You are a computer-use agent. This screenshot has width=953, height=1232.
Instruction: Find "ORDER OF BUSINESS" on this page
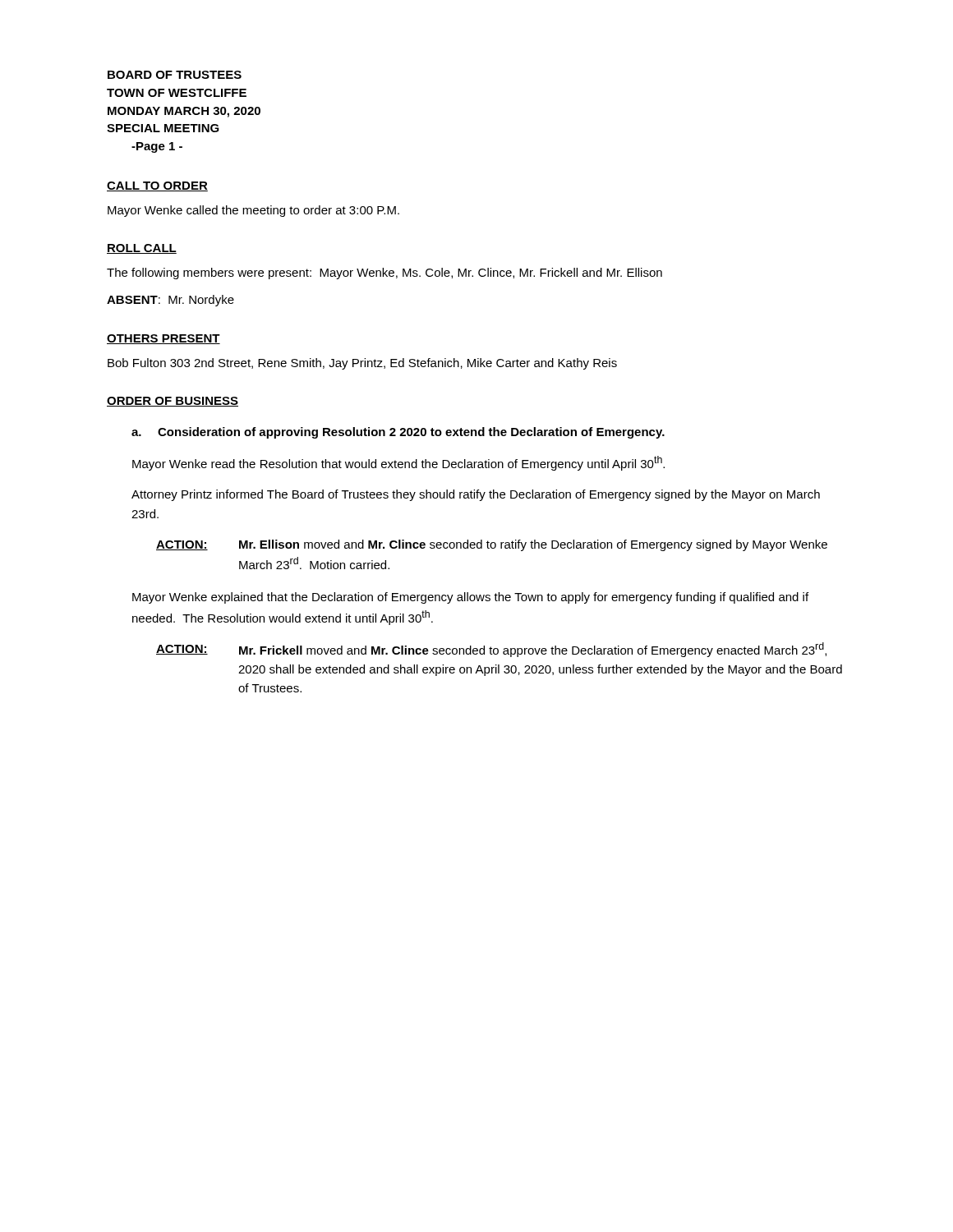[x=173, y=400]
